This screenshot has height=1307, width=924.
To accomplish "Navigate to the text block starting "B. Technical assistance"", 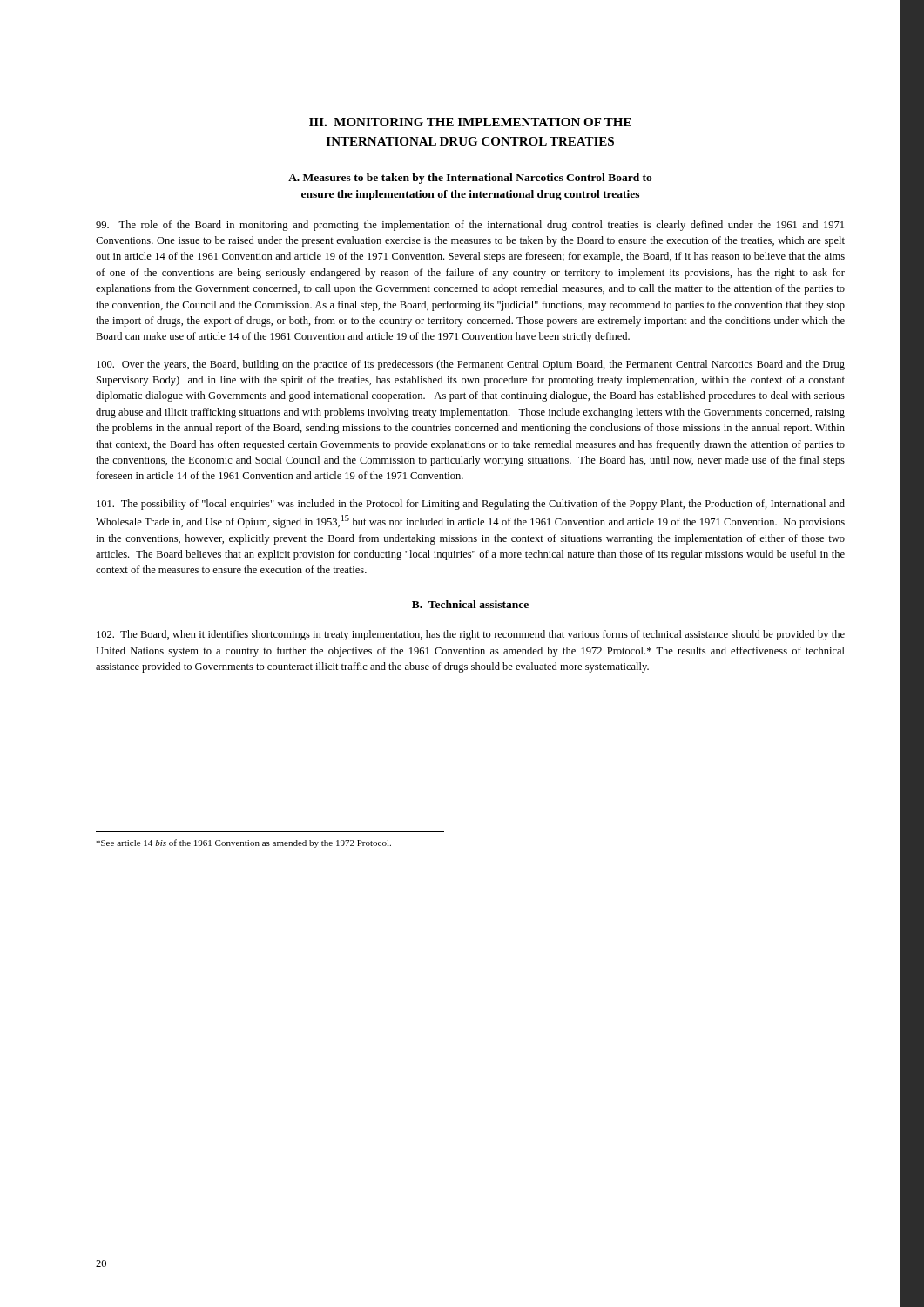I will [x=470, y=604].
